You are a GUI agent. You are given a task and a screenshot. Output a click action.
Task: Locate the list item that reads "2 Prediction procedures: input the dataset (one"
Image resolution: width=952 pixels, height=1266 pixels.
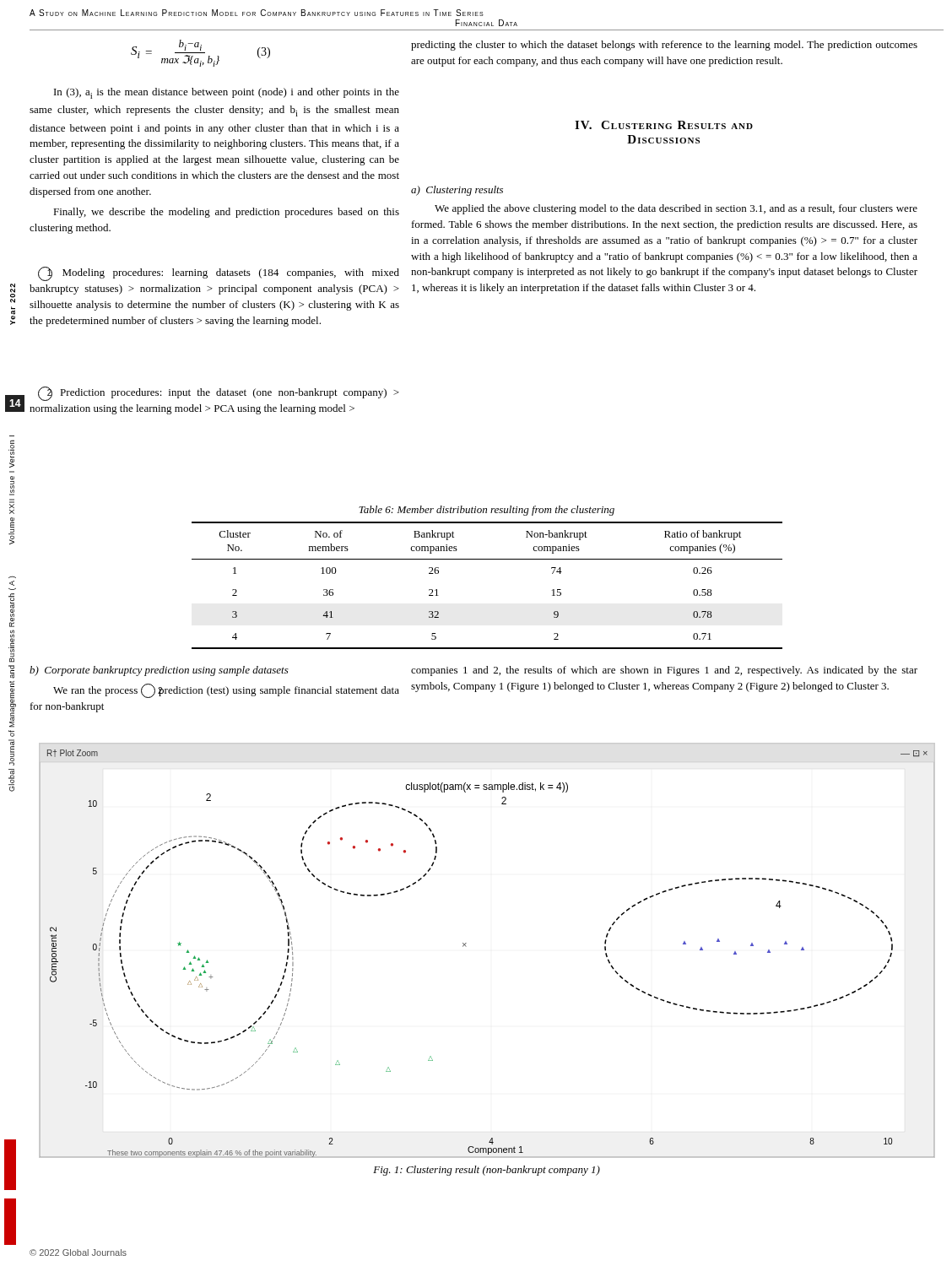214,401
